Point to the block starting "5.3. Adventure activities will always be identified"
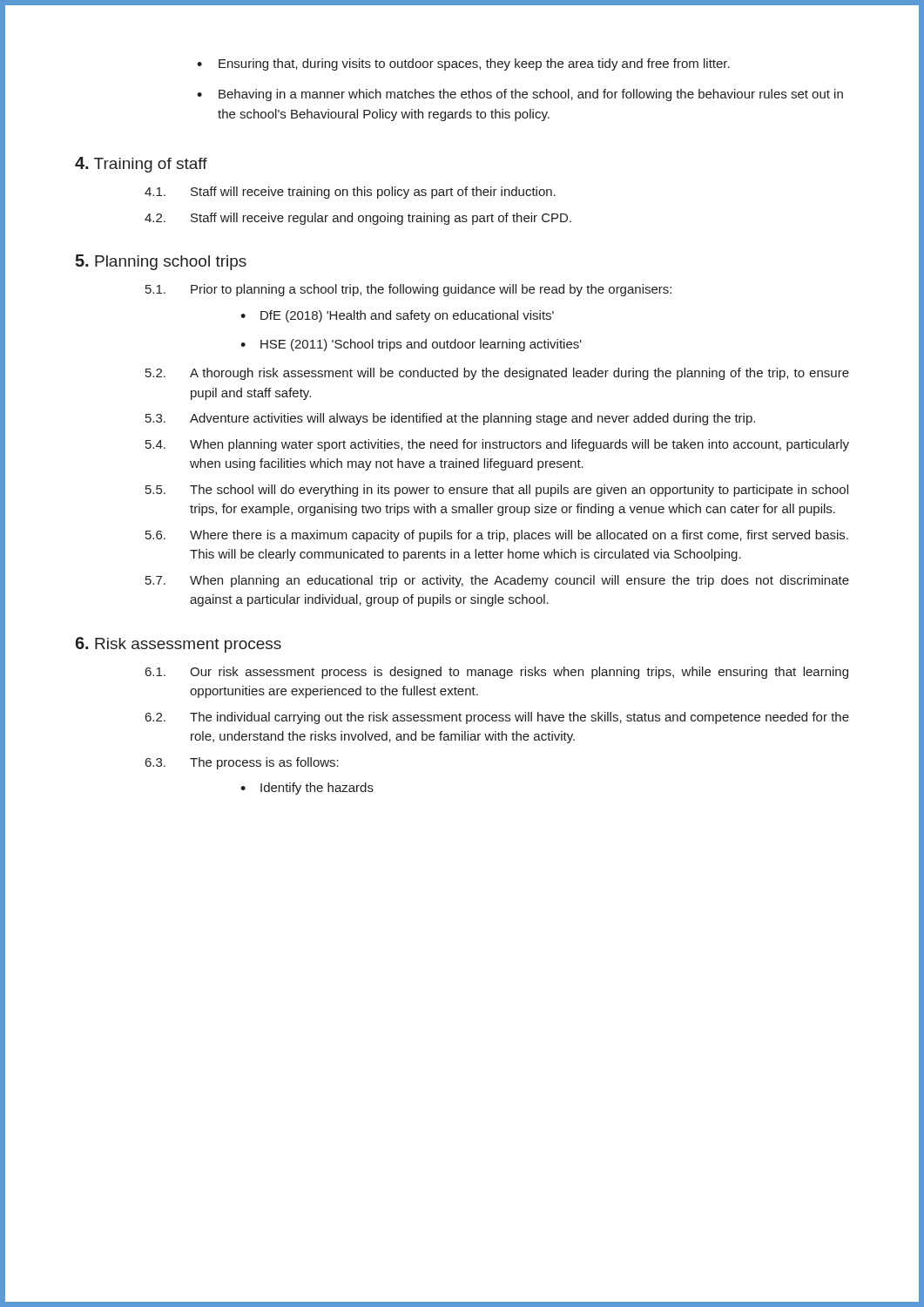 [x=497, y=419]
